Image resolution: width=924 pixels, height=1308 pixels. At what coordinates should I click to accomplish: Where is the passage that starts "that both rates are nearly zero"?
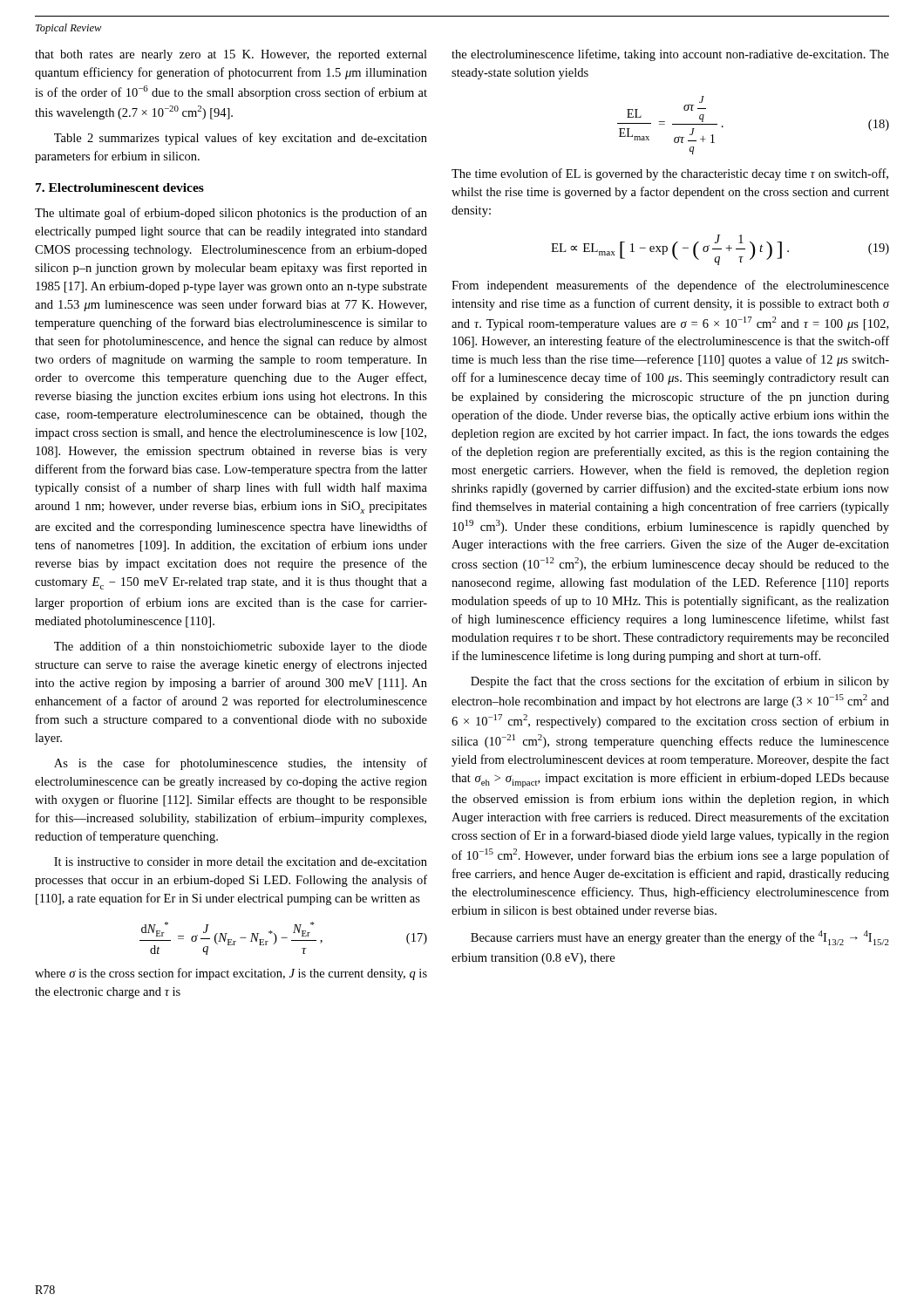[x=231, y=84]
